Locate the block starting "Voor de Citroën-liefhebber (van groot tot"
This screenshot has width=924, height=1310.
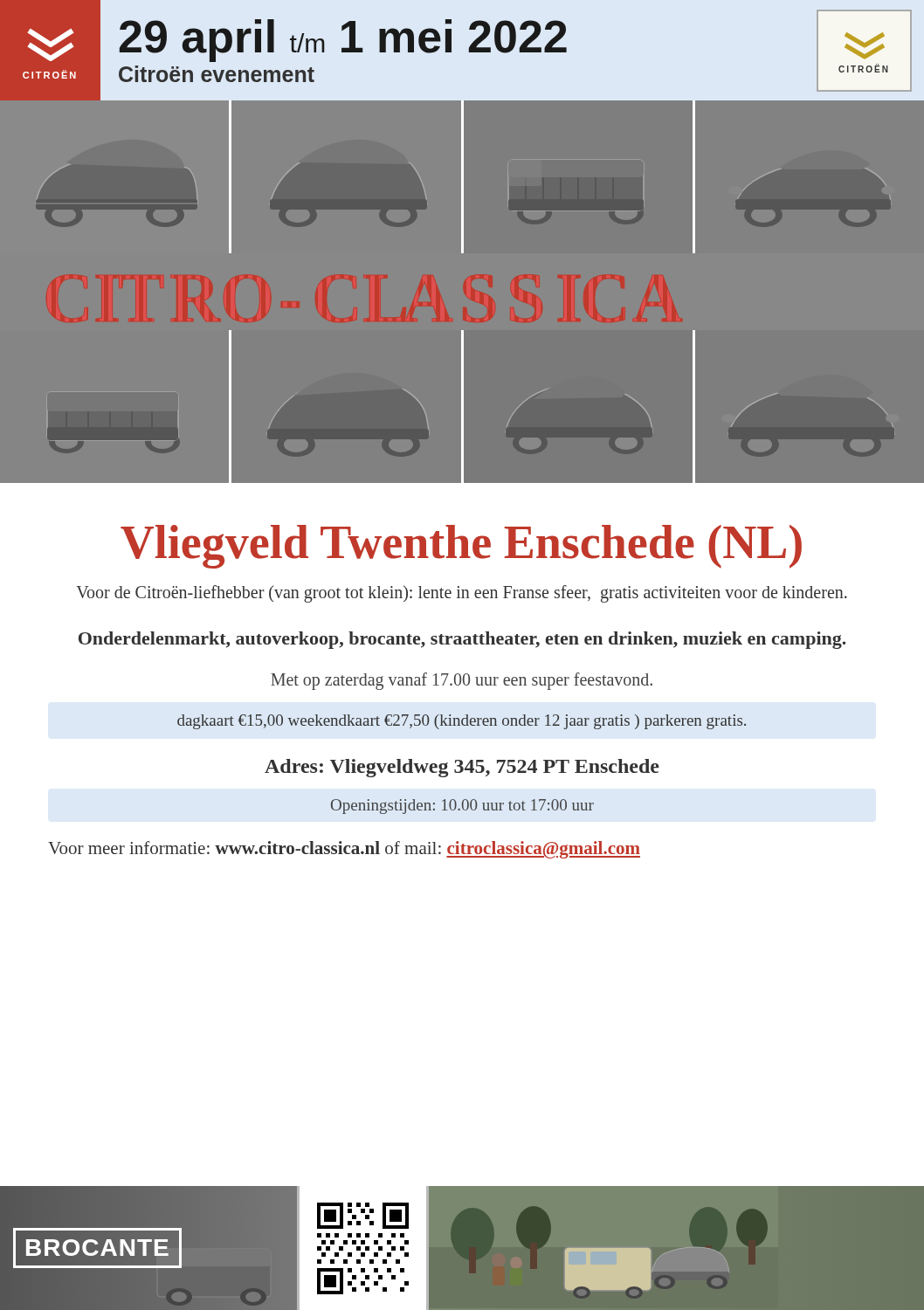(x=462, y=592)
